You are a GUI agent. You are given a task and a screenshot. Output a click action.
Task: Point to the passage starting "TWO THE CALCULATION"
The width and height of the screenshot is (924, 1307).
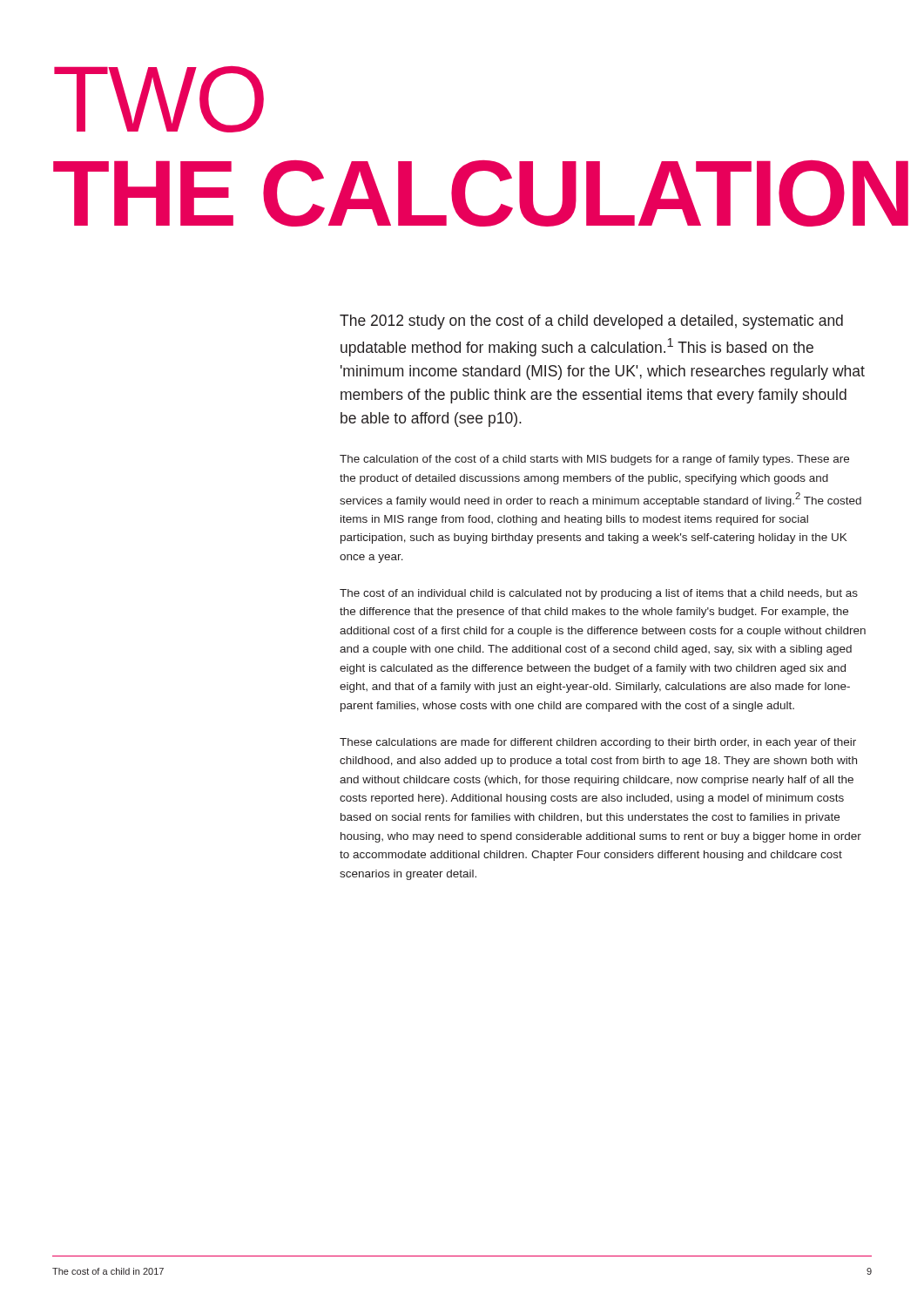tap(482, 146)
